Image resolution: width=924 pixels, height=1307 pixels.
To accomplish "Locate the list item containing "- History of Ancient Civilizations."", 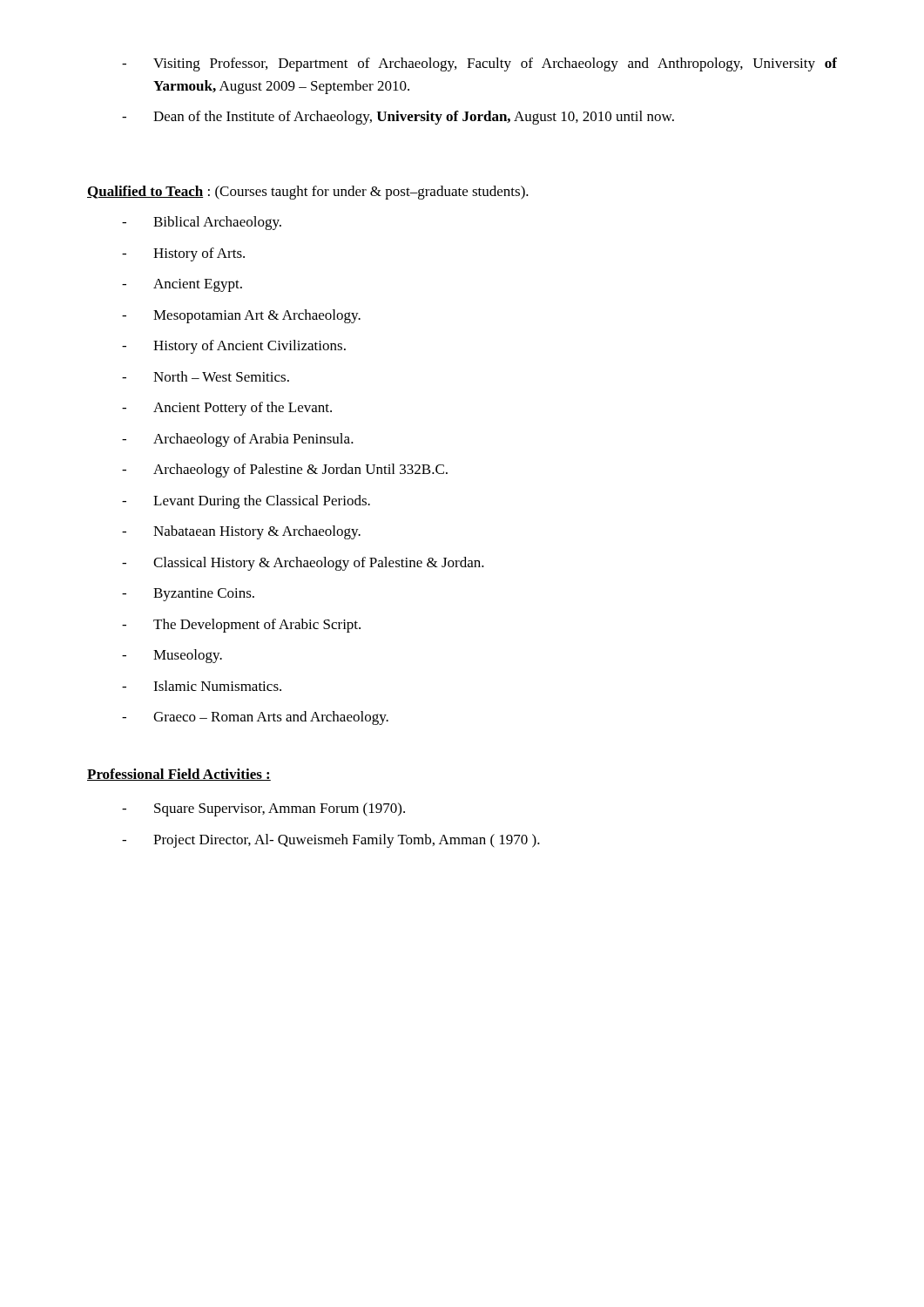I will pos(234,347).
